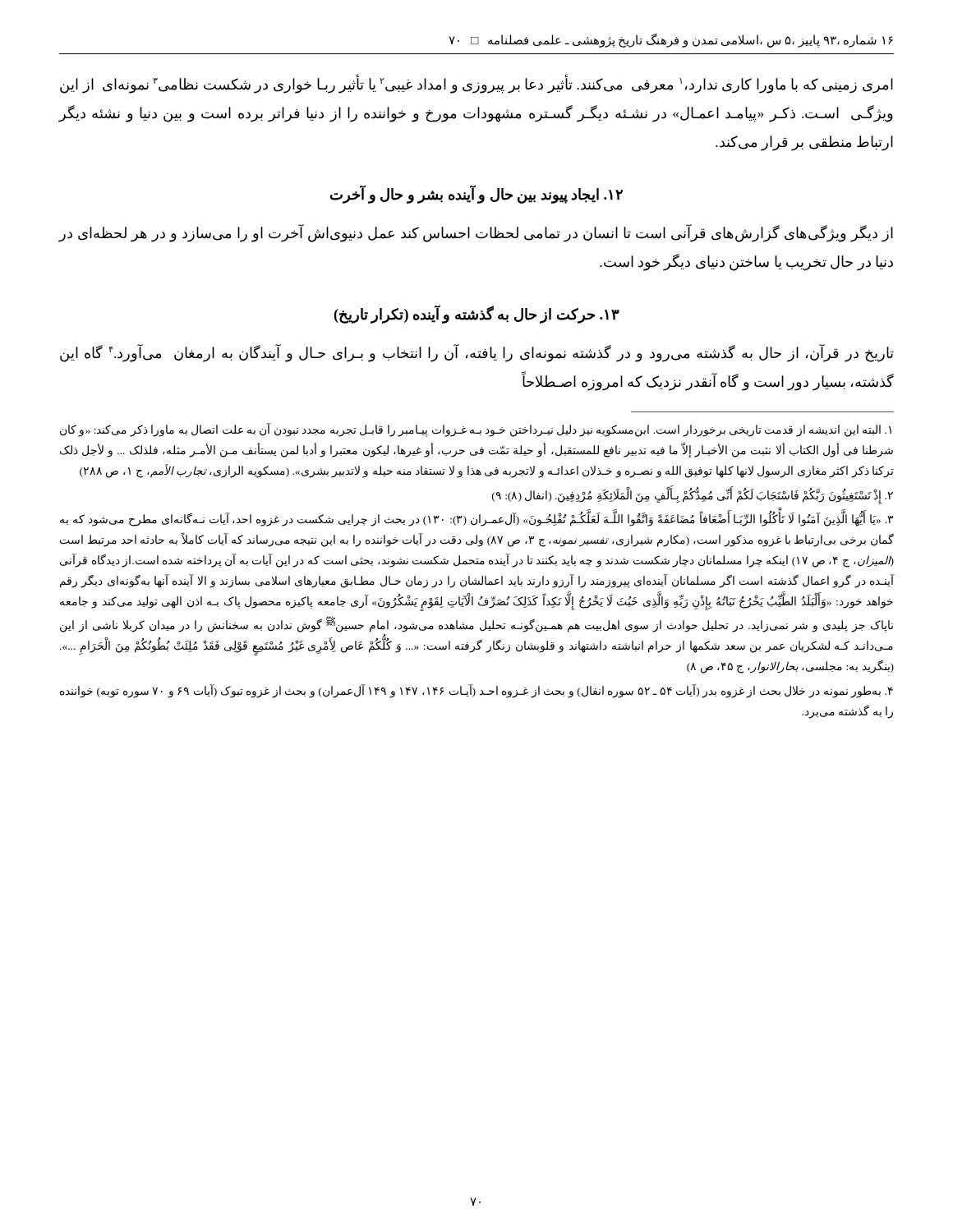Where is the section header that starts "۱۳. حرکت از حال به گذشته و آینده"?
The width and height of the screenshot is (953, 1232).
[476, 314]
